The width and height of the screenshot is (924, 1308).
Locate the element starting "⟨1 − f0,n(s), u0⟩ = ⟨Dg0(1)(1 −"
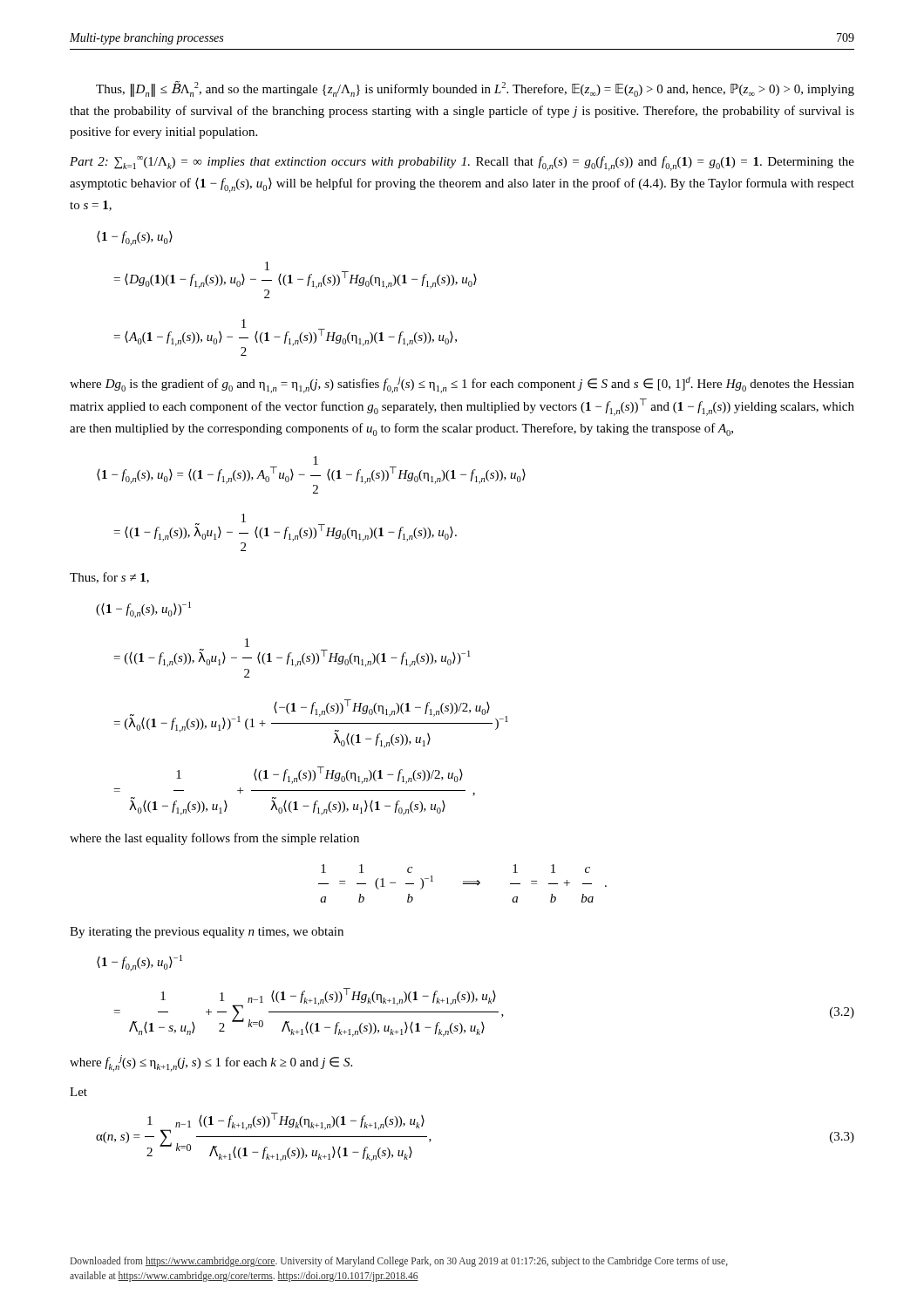475,294
